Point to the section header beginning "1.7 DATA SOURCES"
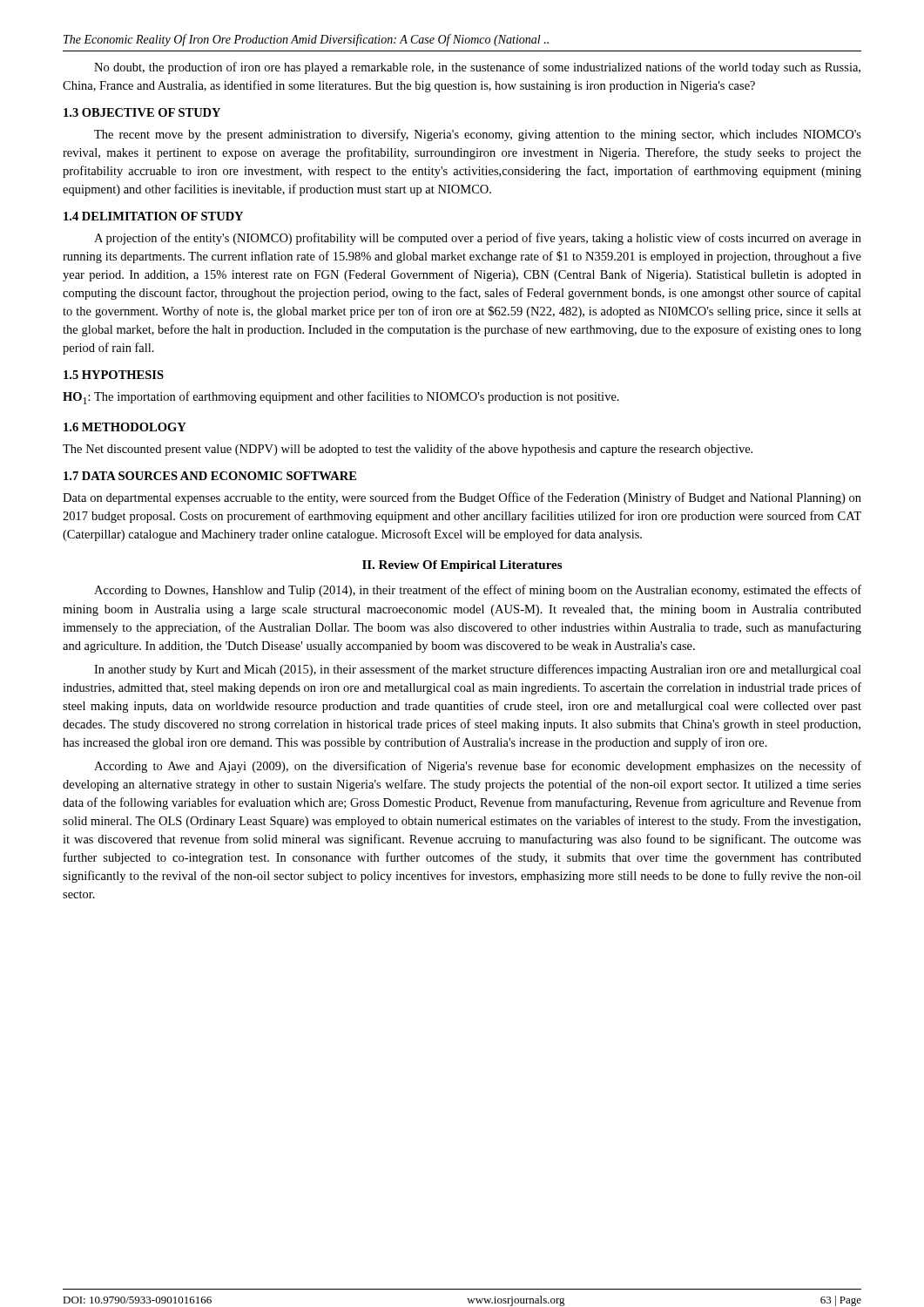924x1307 pixels. point(210,476)
